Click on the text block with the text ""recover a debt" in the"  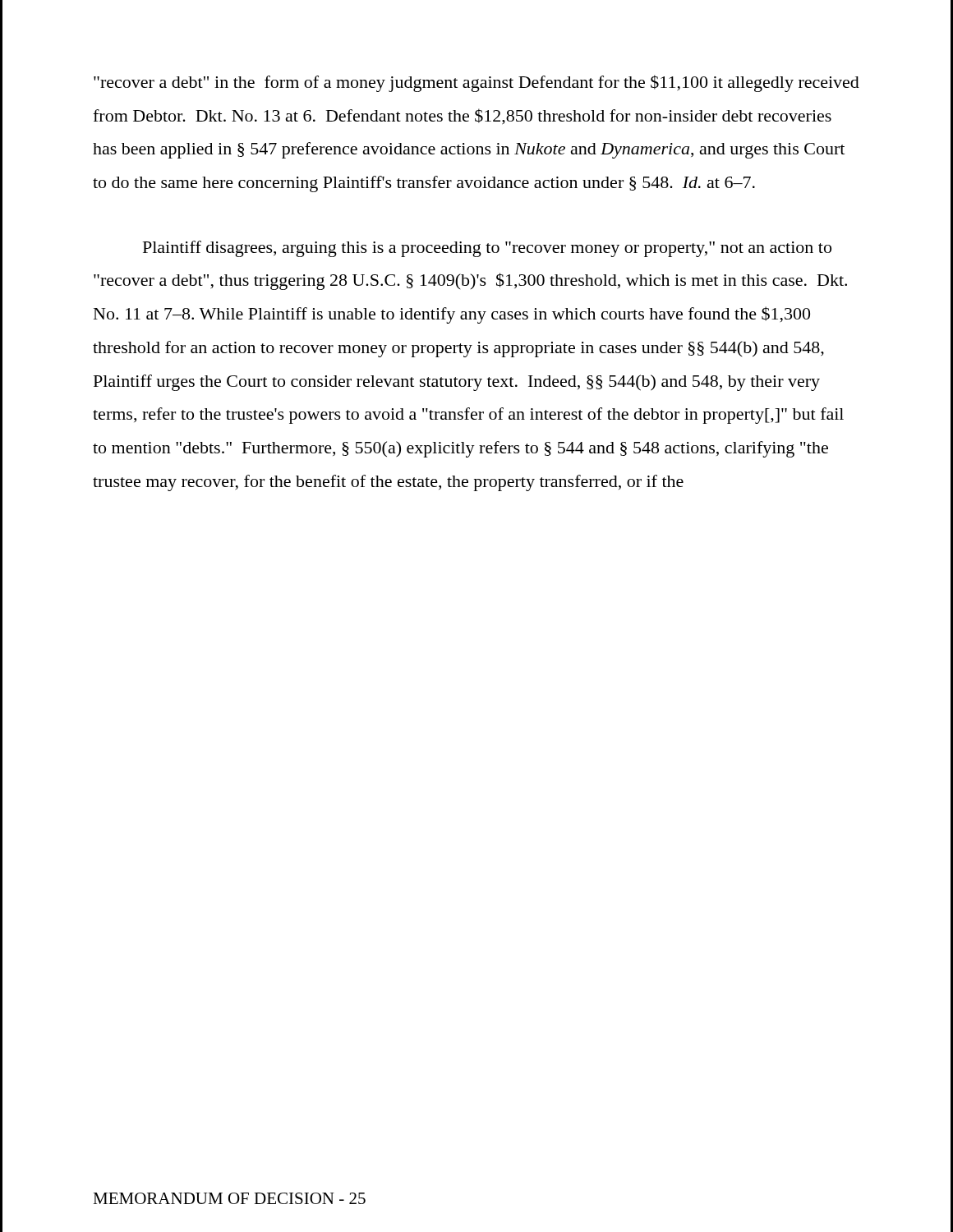476,132
